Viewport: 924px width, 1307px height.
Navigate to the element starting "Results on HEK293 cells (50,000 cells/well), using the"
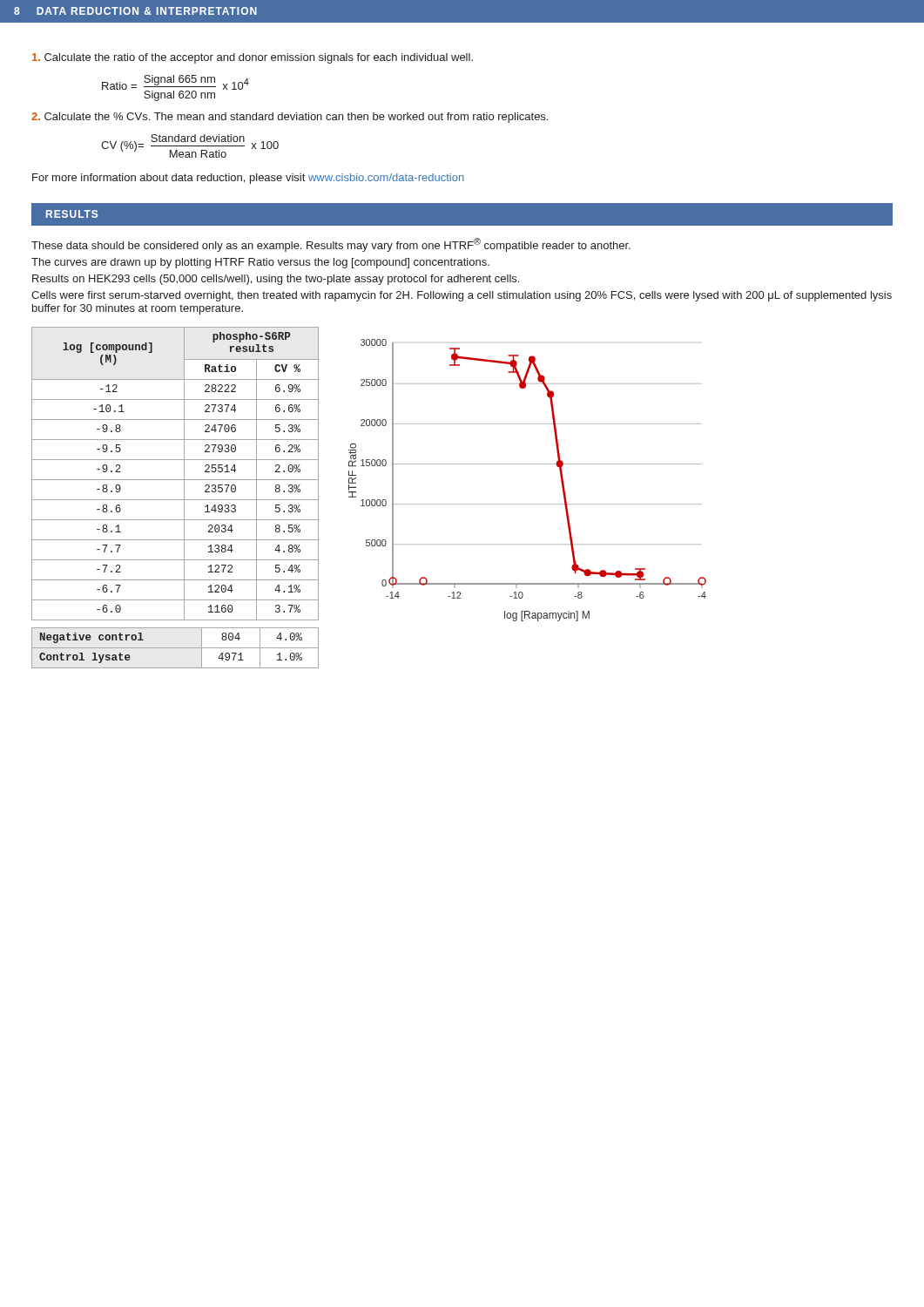[x=276, y=279]
